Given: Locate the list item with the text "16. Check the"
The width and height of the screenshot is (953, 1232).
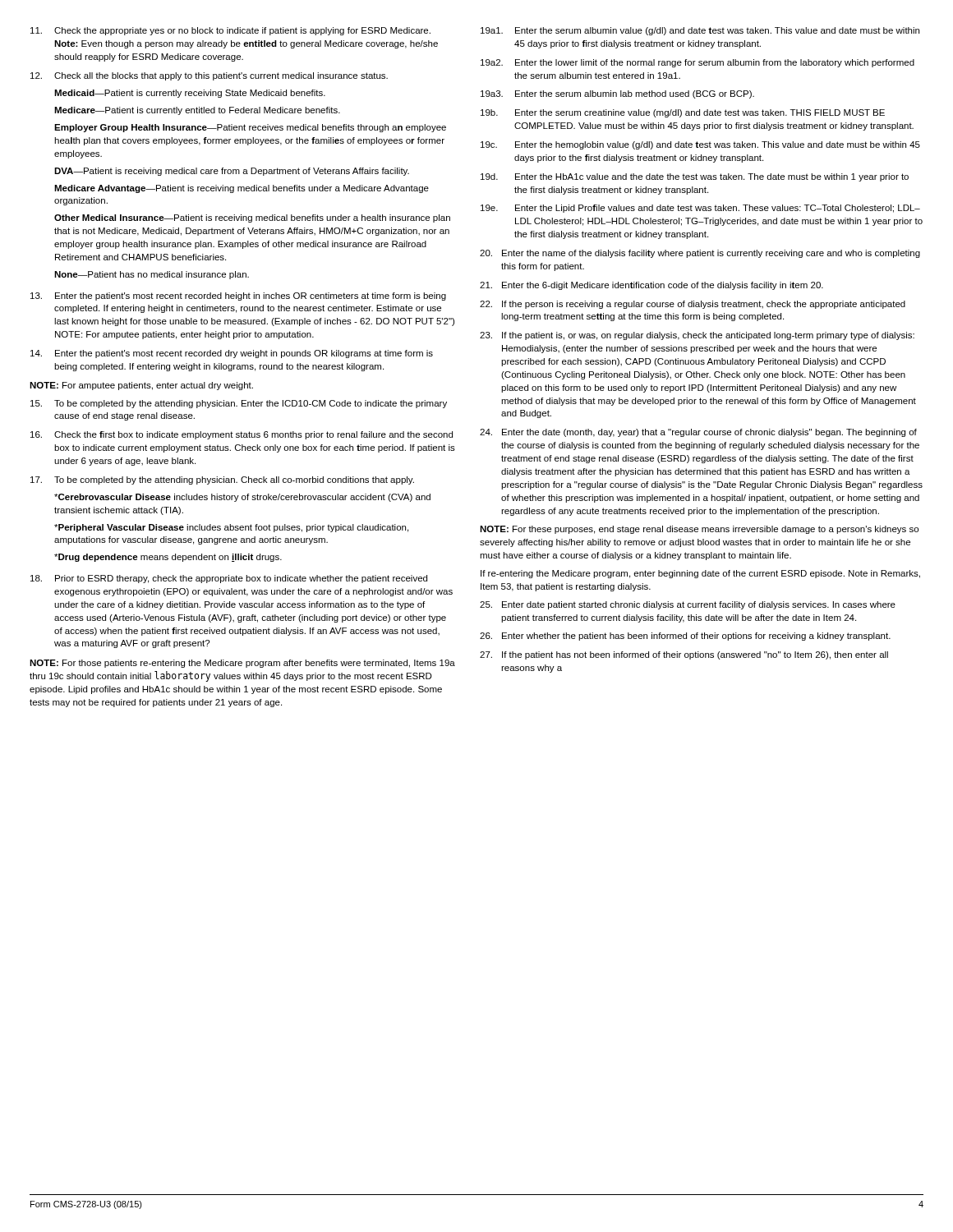Looking at the screenshot, I should click(243, 449).
